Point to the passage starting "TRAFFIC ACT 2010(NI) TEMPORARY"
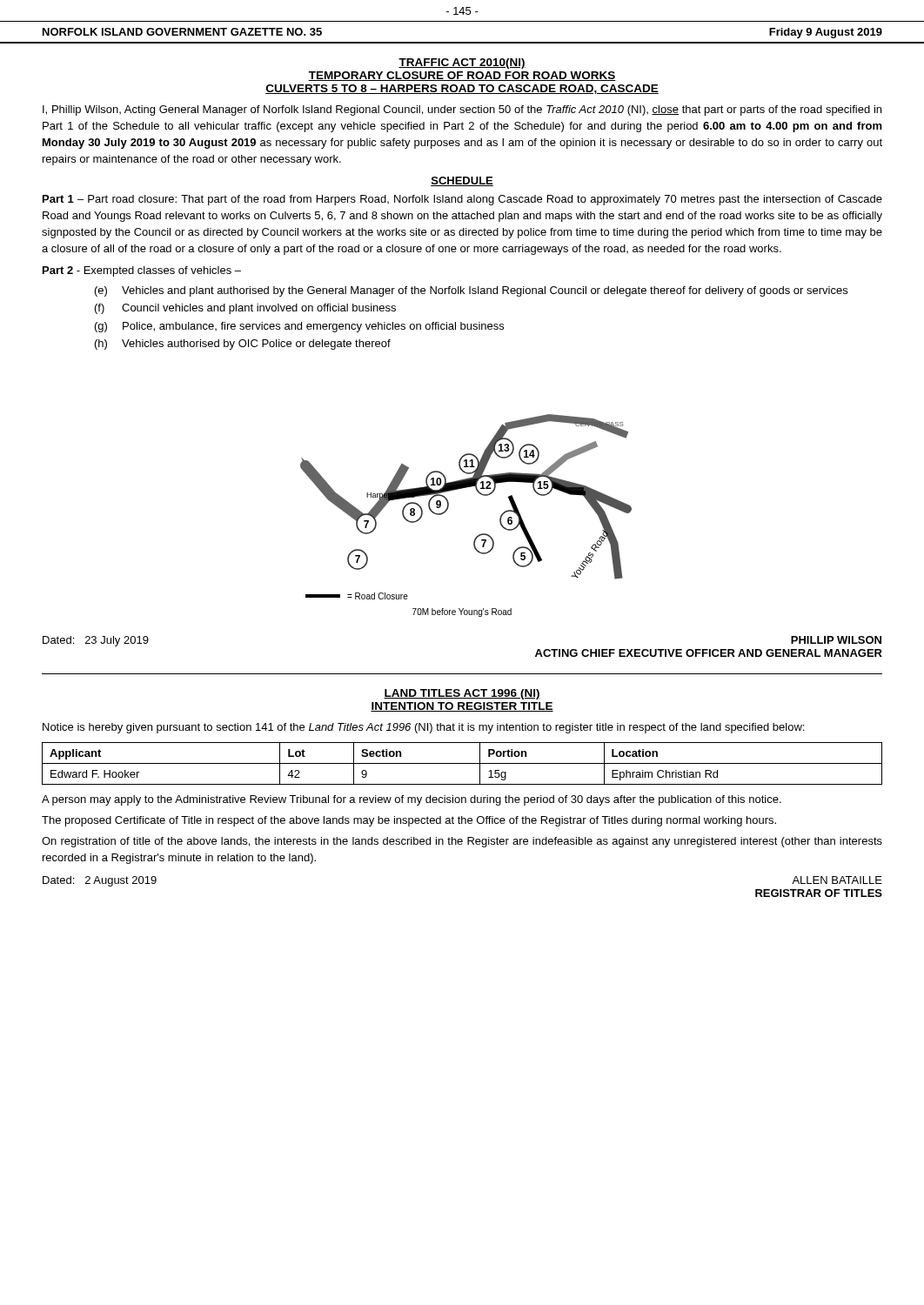 coord(462,75)
